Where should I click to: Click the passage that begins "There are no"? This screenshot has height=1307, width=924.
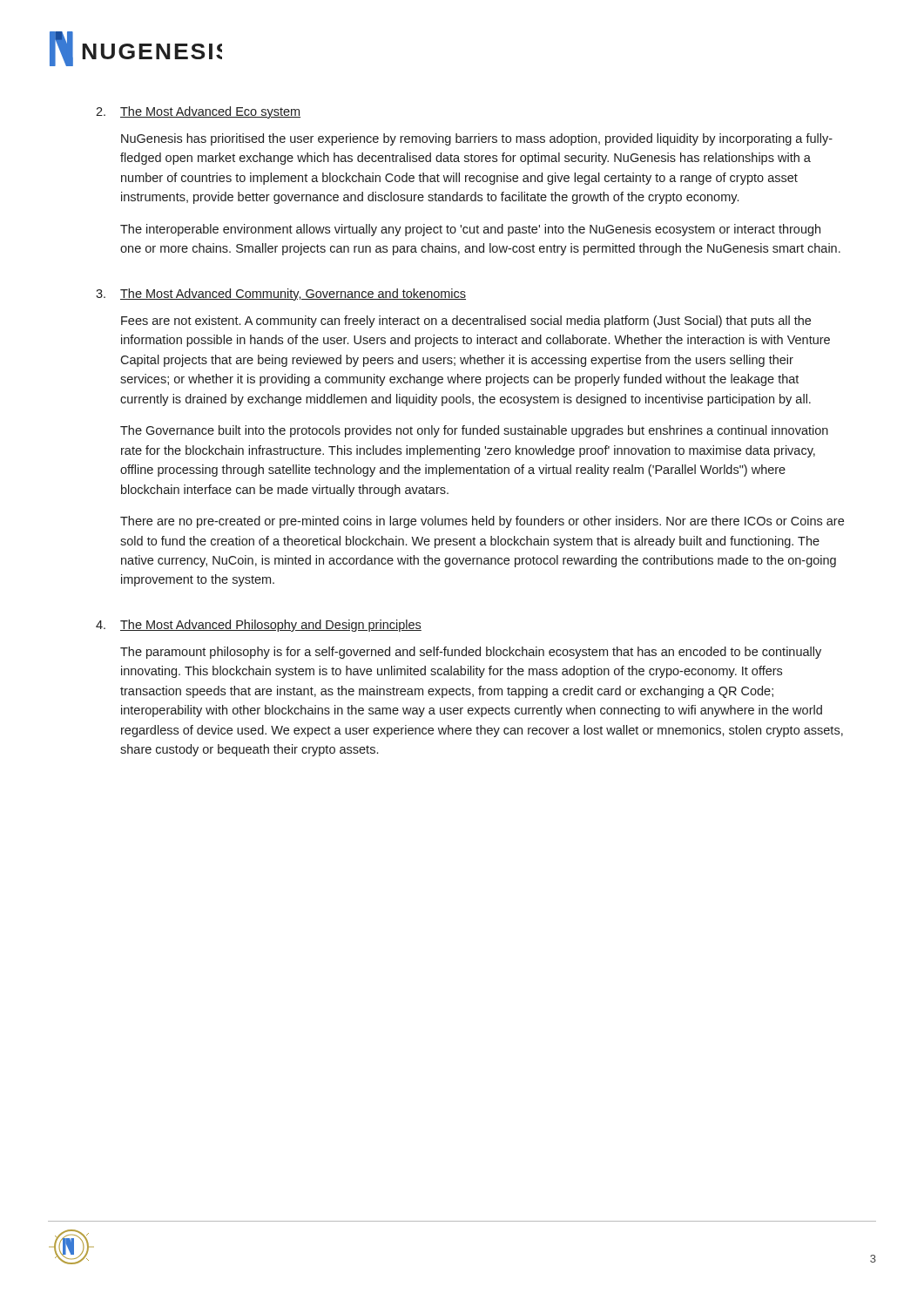pyautogui.click(x=482, y=551)
